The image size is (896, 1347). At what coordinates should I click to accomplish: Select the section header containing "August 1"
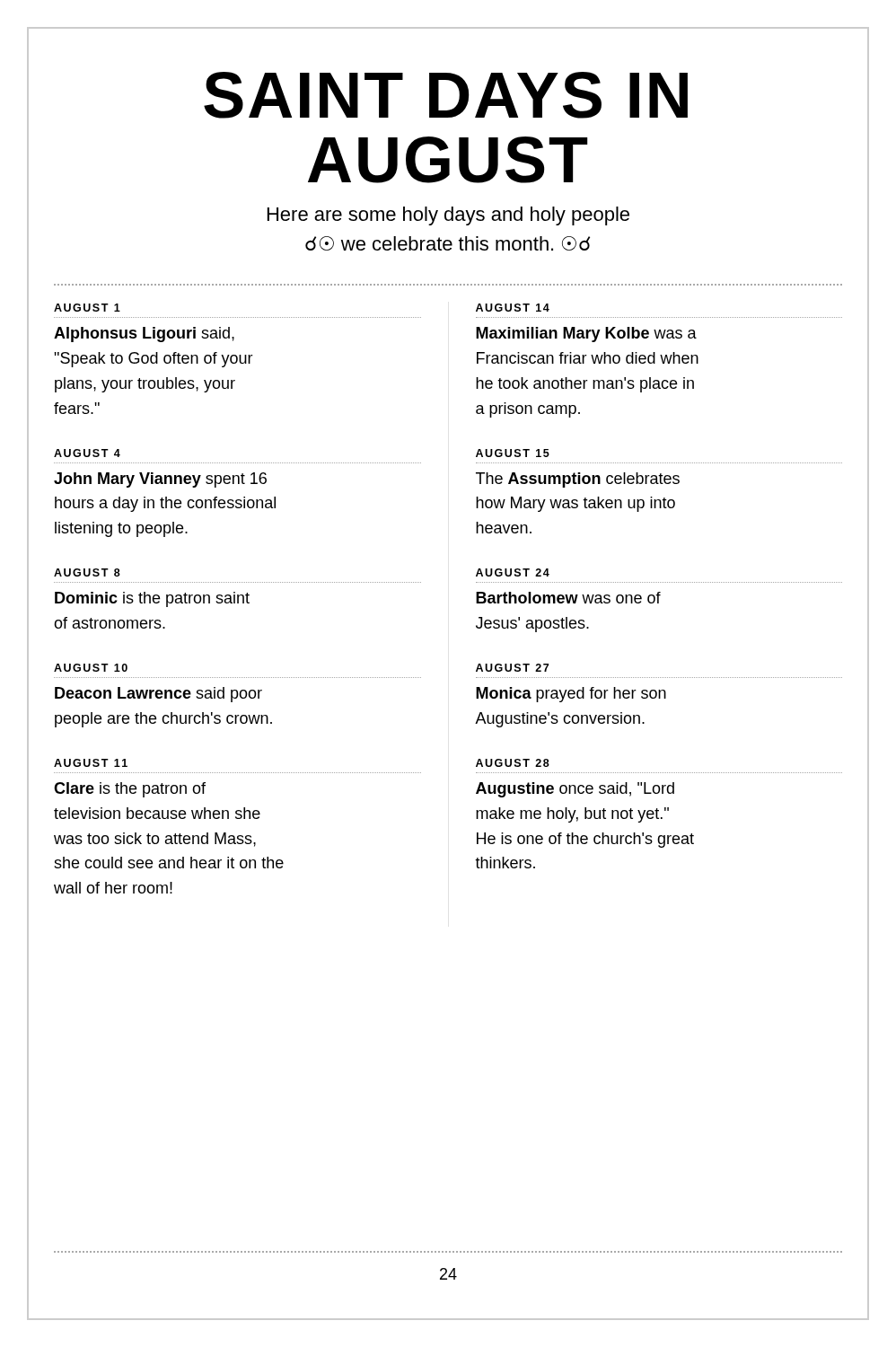pyautogui.click(x=88, y=308)
